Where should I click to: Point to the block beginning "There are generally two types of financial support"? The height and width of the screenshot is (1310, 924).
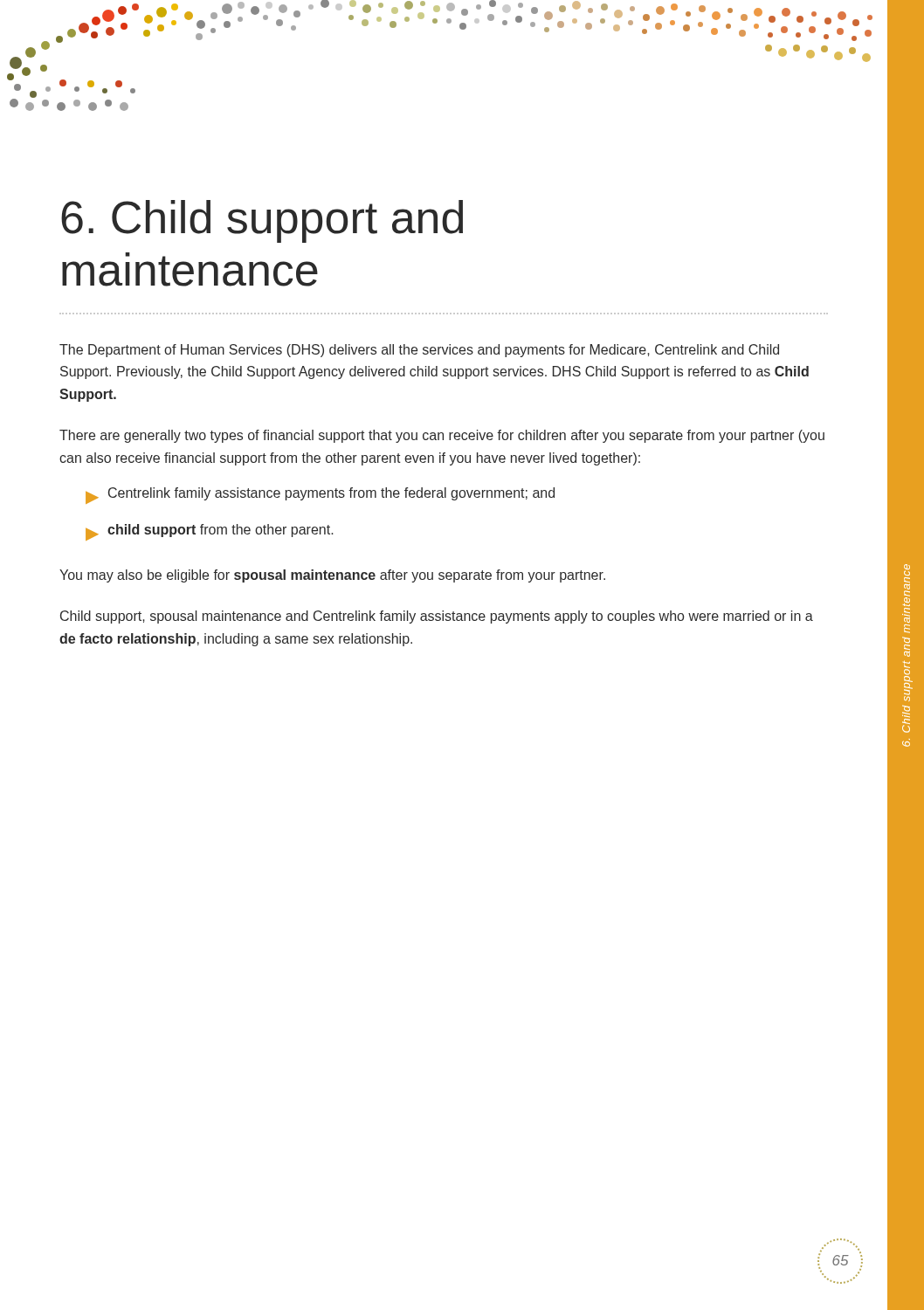(442, 447)
